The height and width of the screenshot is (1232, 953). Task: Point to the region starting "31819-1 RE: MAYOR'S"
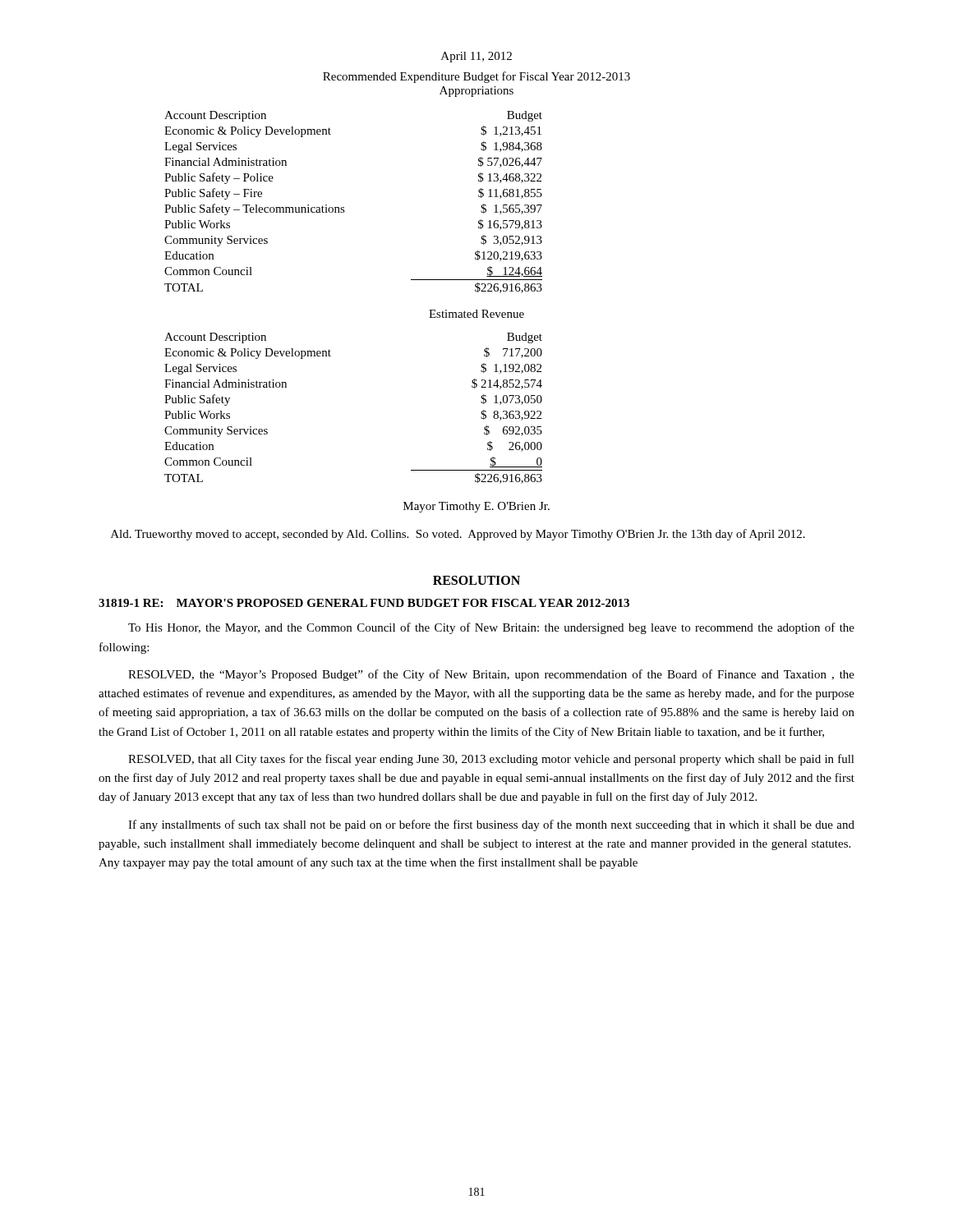[x=364, y=603]
